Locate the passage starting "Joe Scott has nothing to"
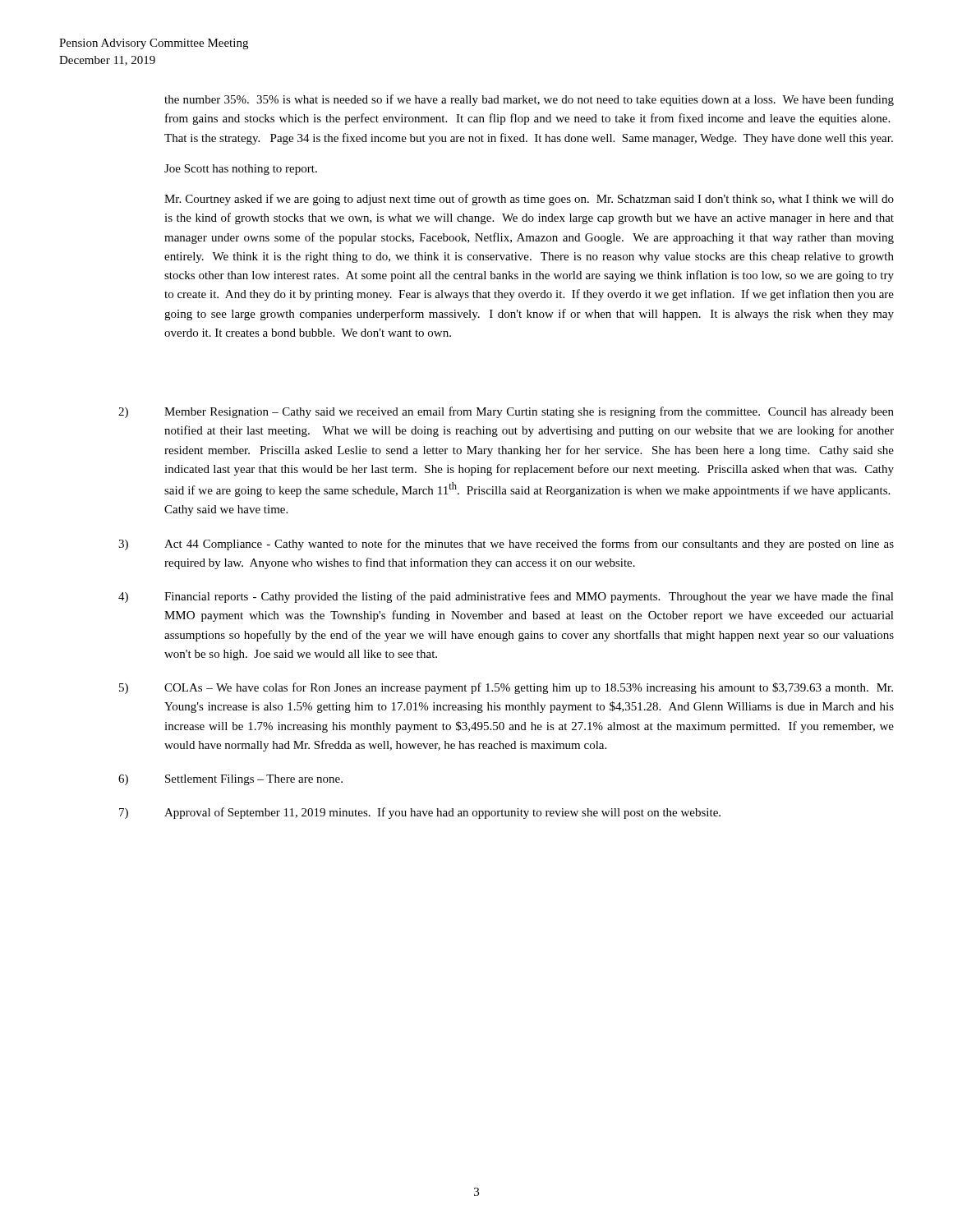Screen dimensions: 1232x953 241,170
